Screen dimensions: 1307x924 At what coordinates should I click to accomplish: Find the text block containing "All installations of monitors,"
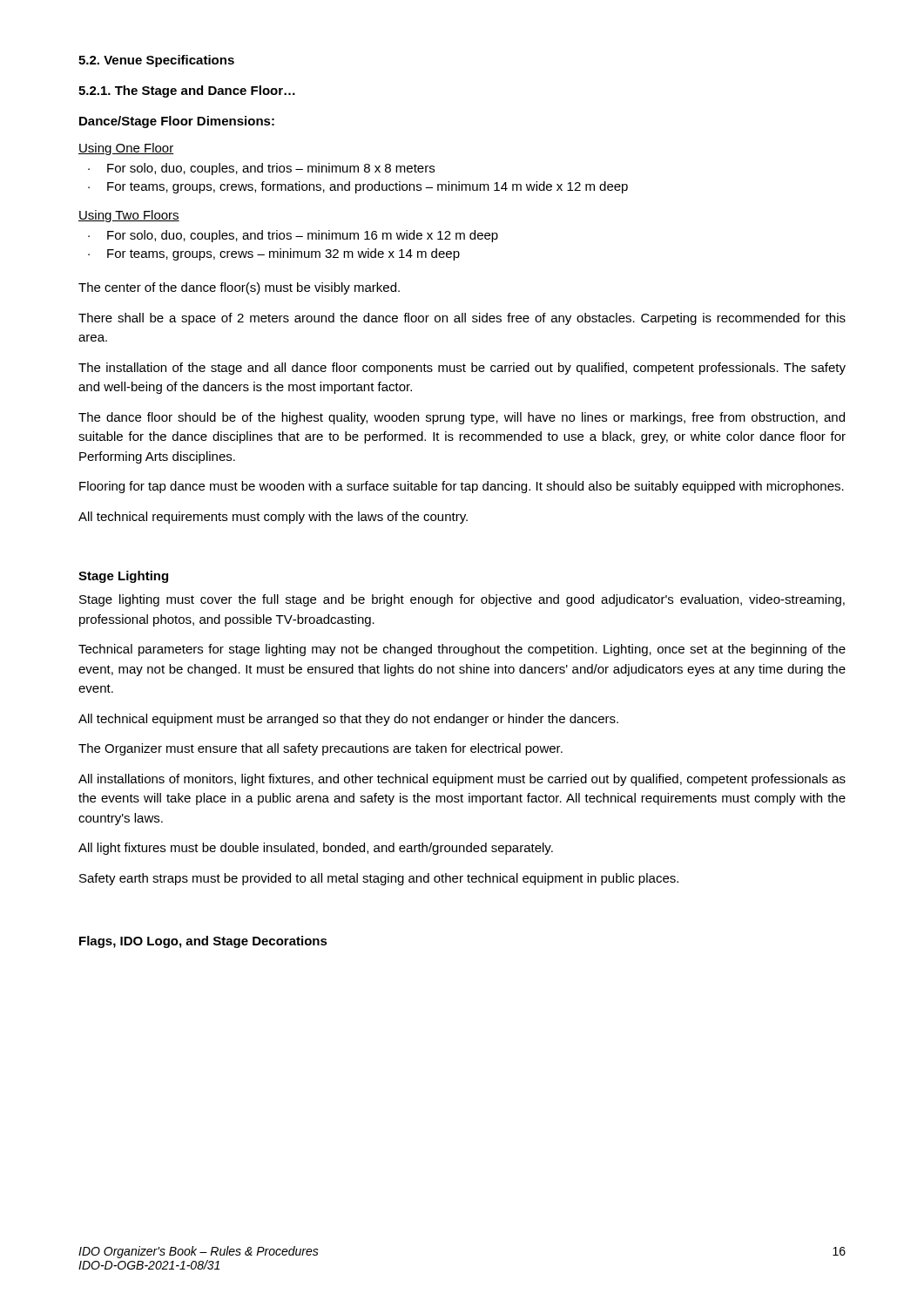(x=462, y=798)
